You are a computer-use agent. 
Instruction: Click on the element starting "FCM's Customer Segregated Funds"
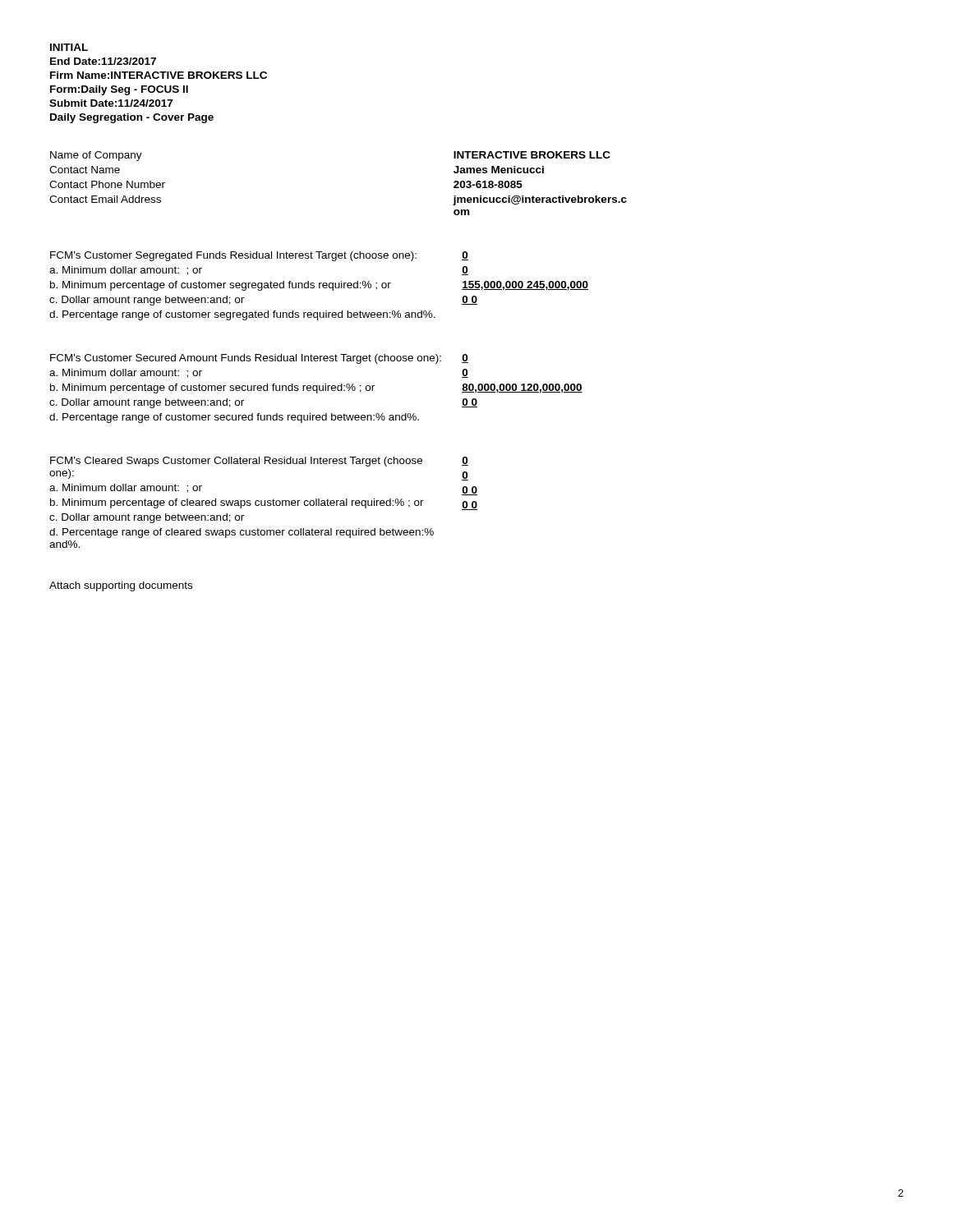247,285
